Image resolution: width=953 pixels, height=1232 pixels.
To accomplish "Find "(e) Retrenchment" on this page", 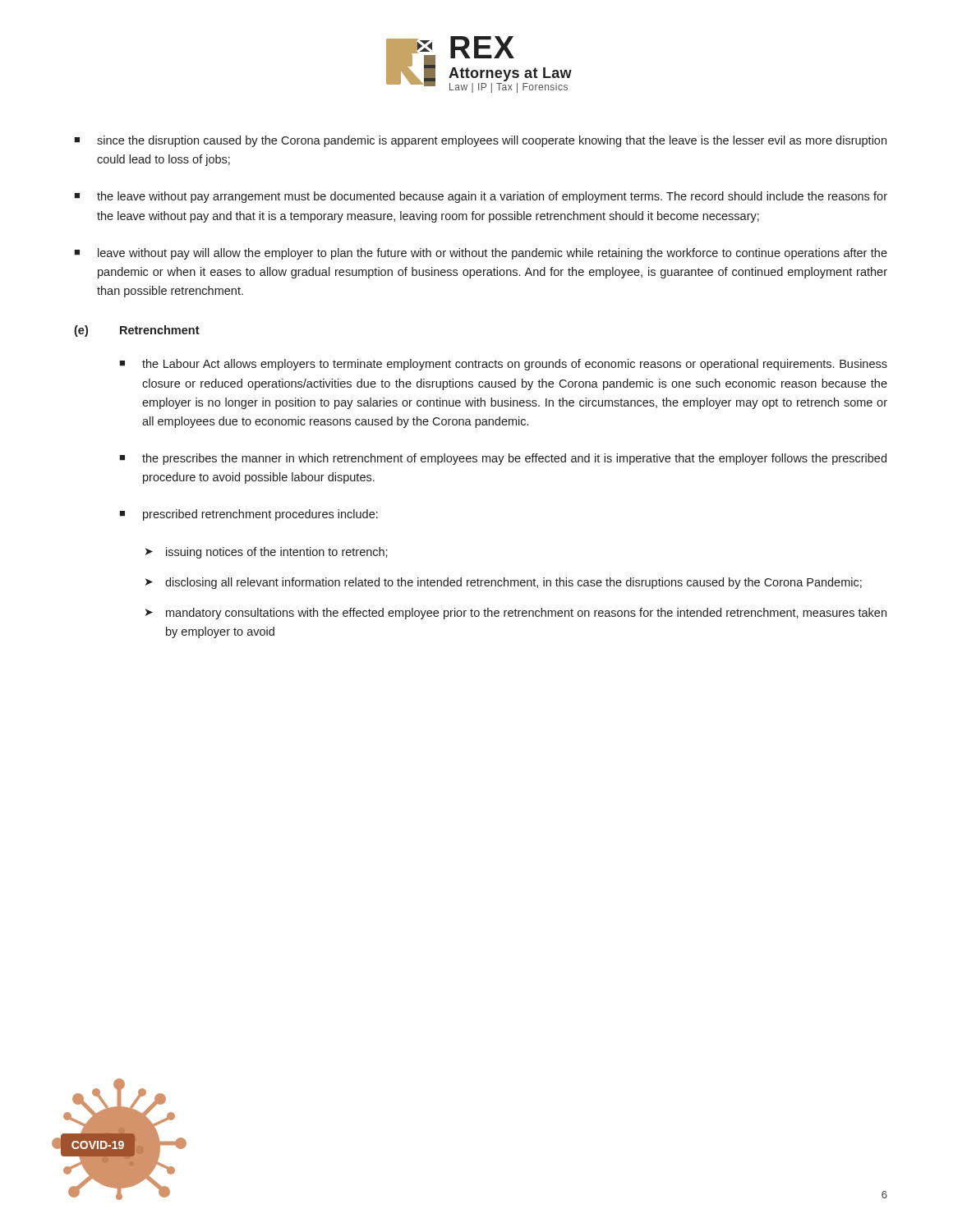I will (x=137, y=330).
